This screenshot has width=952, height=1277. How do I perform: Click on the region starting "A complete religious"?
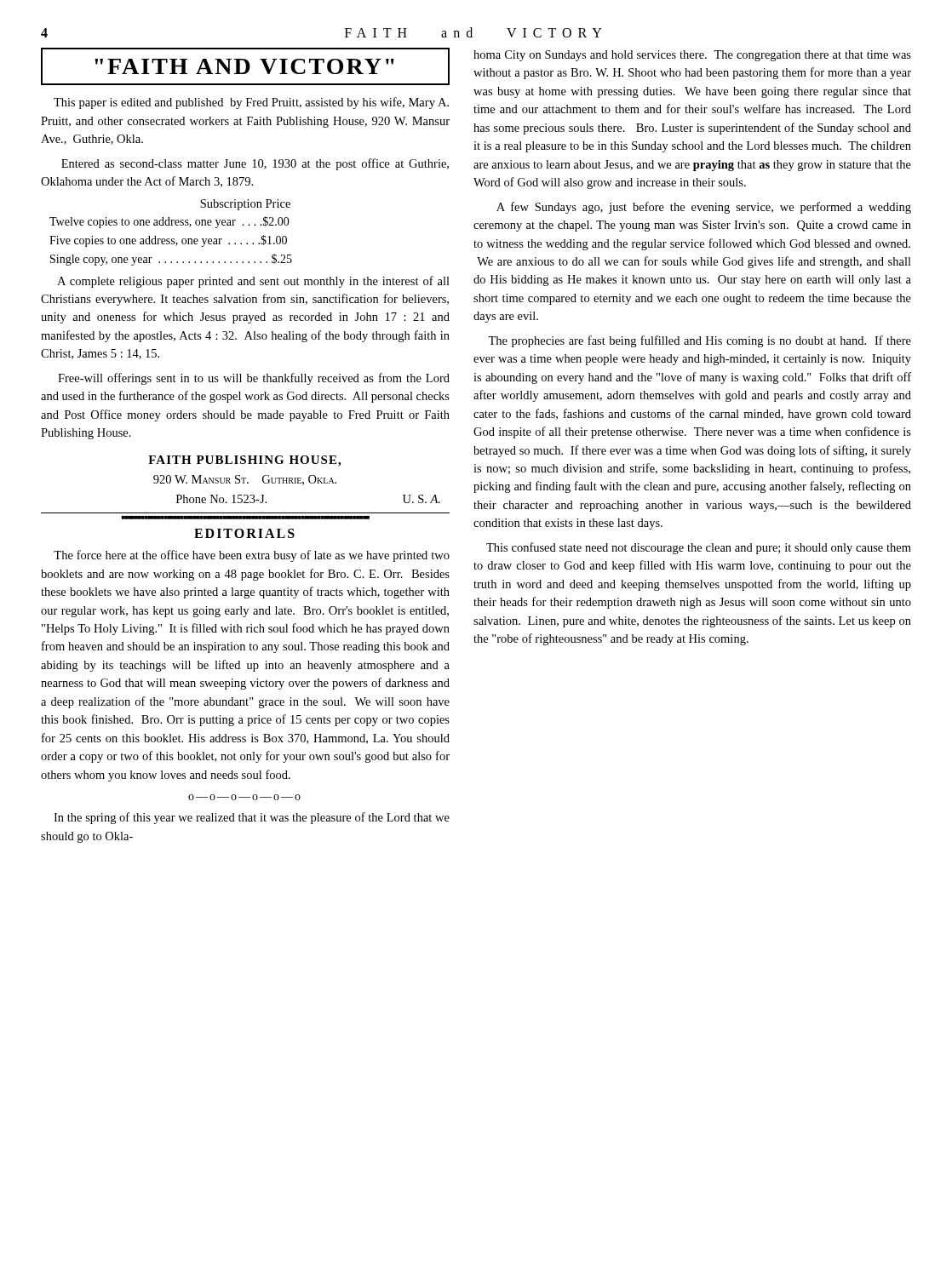coord(245,317)
